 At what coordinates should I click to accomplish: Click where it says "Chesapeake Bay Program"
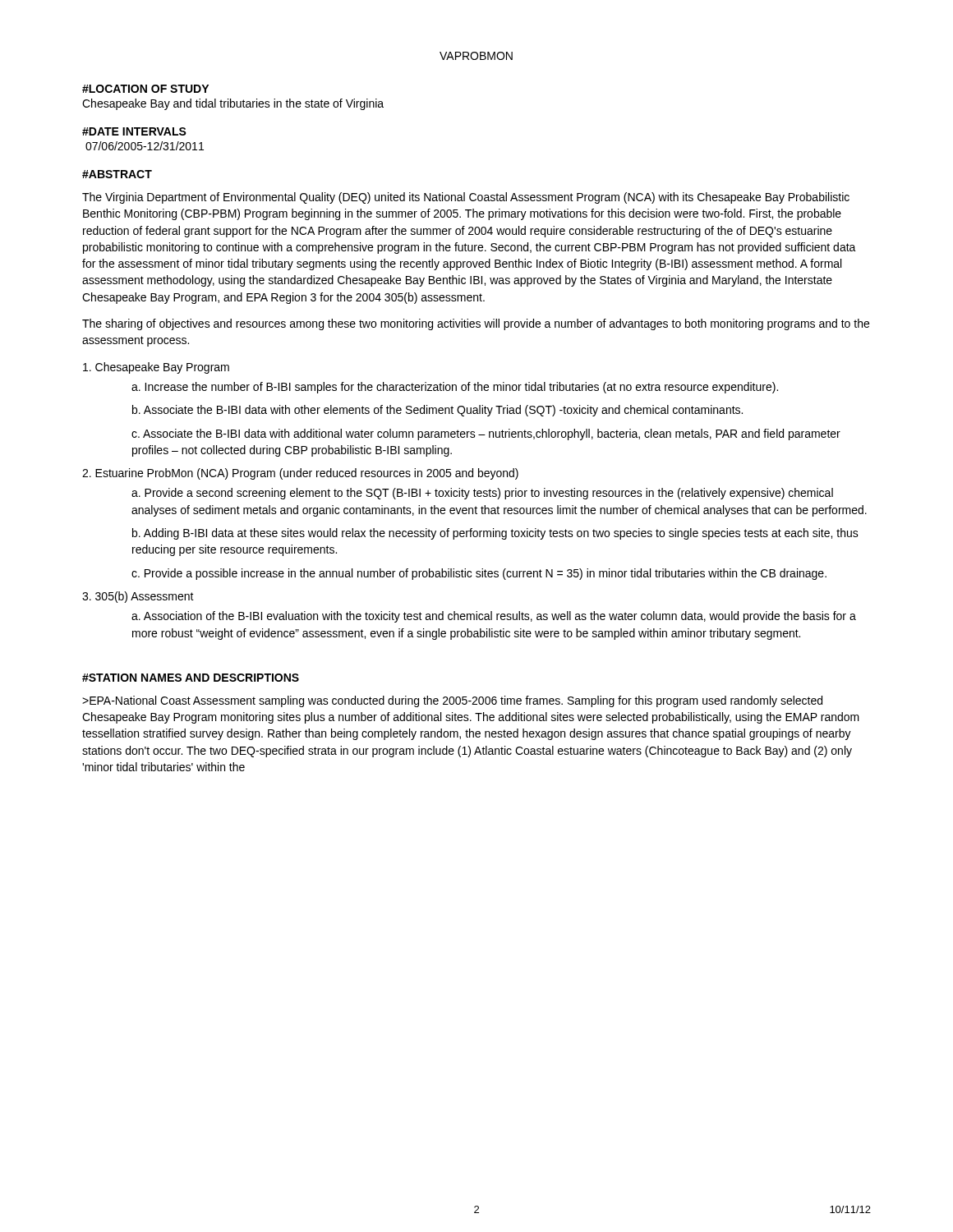click(x=156, y=367)
